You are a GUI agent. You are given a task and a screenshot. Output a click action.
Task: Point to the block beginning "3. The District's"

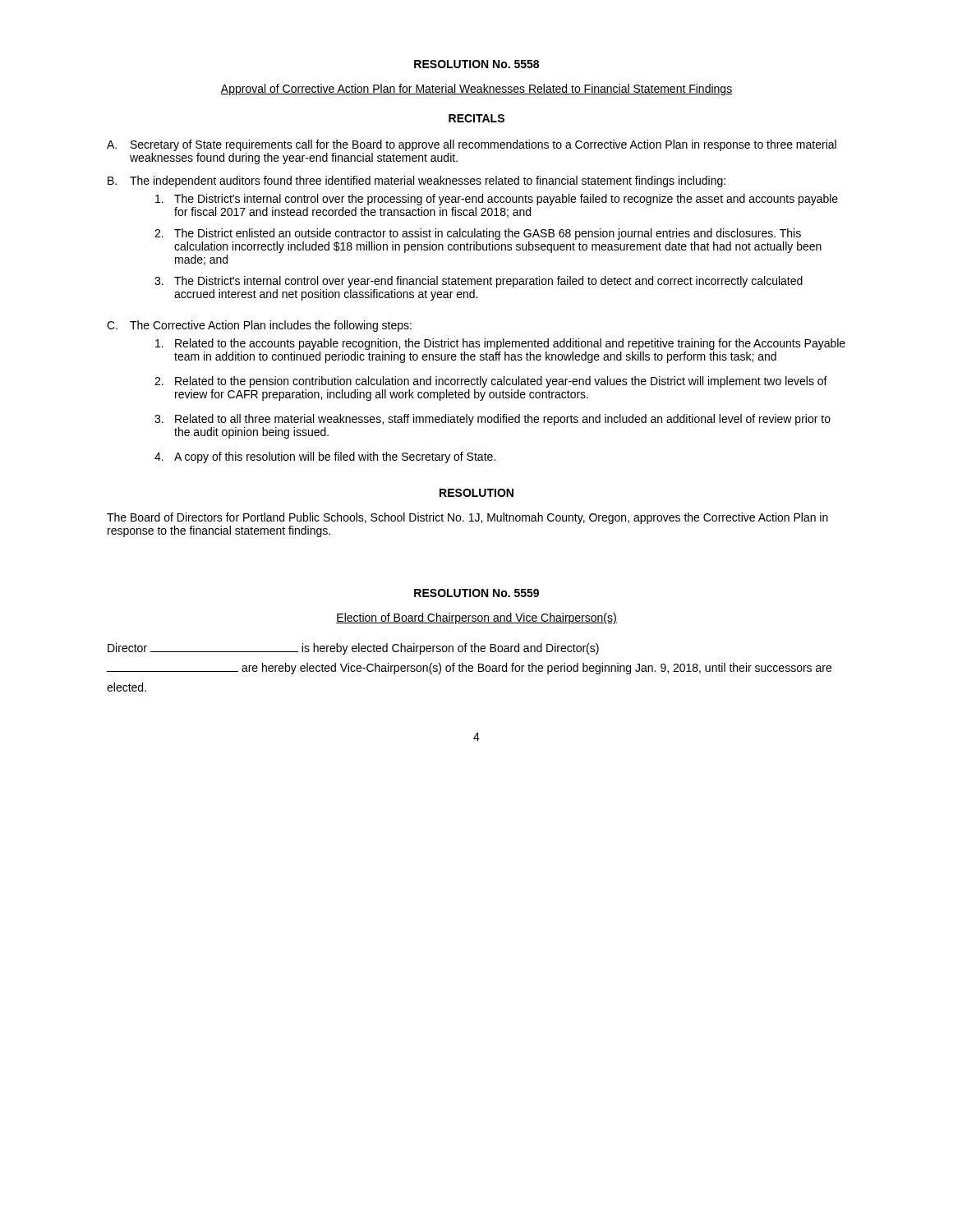500,287
